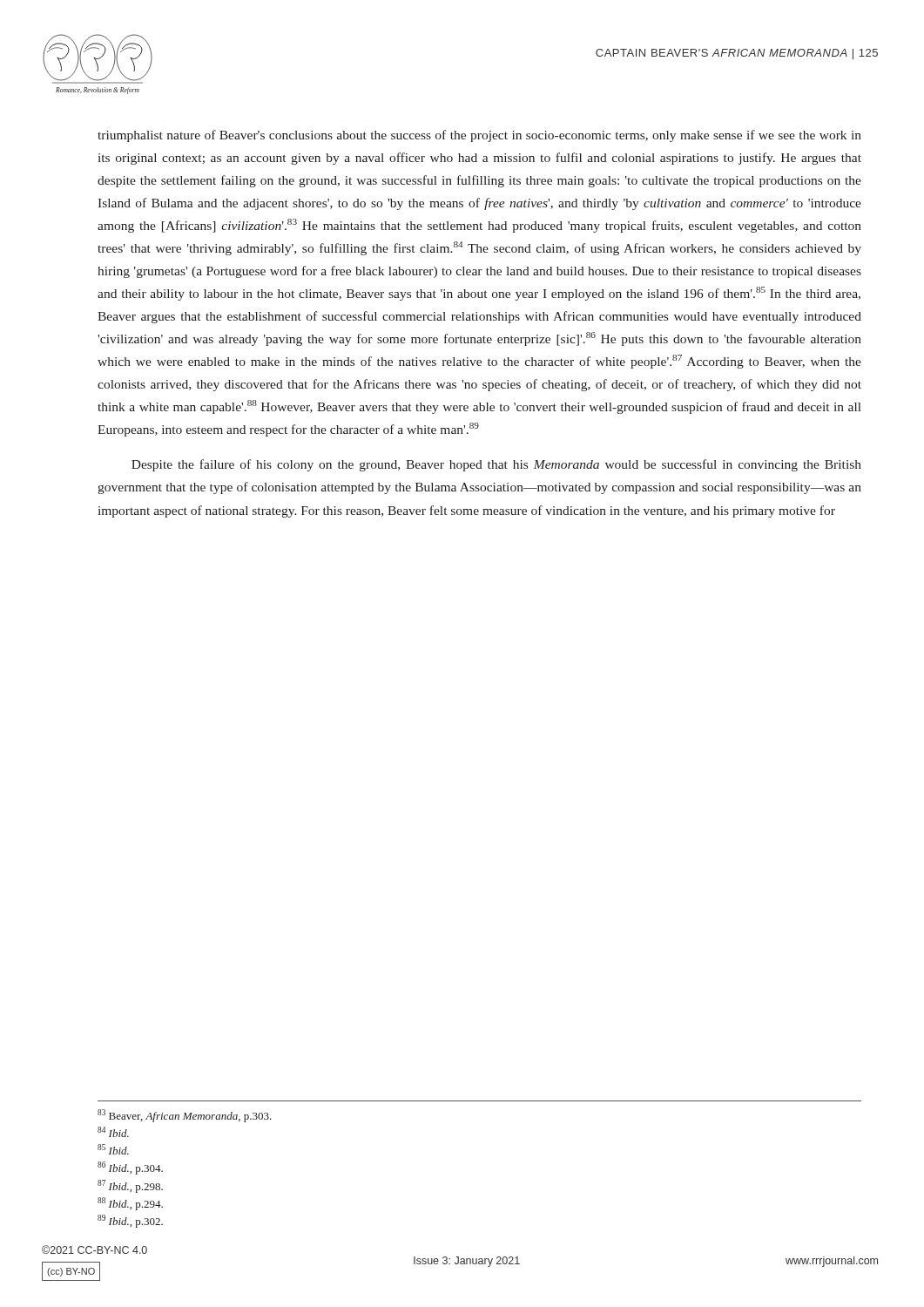924x1307 pixels.
Task: Select the region starting "87 Ibid., p.298."
Action: pos(130,1186)
